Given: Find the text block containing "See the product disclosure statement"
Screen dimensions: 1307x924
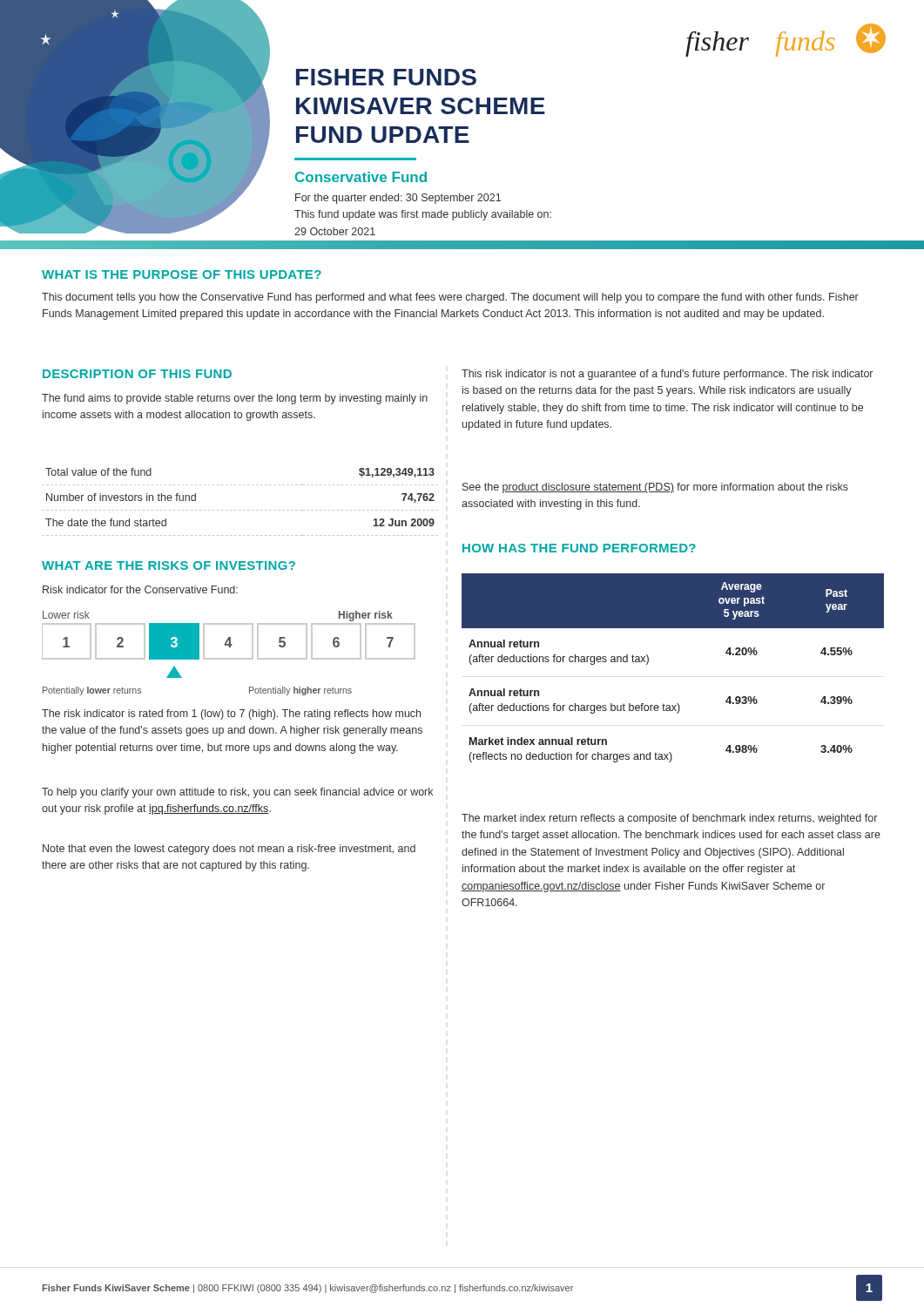Looking at the screenshot, I should 673,496.
